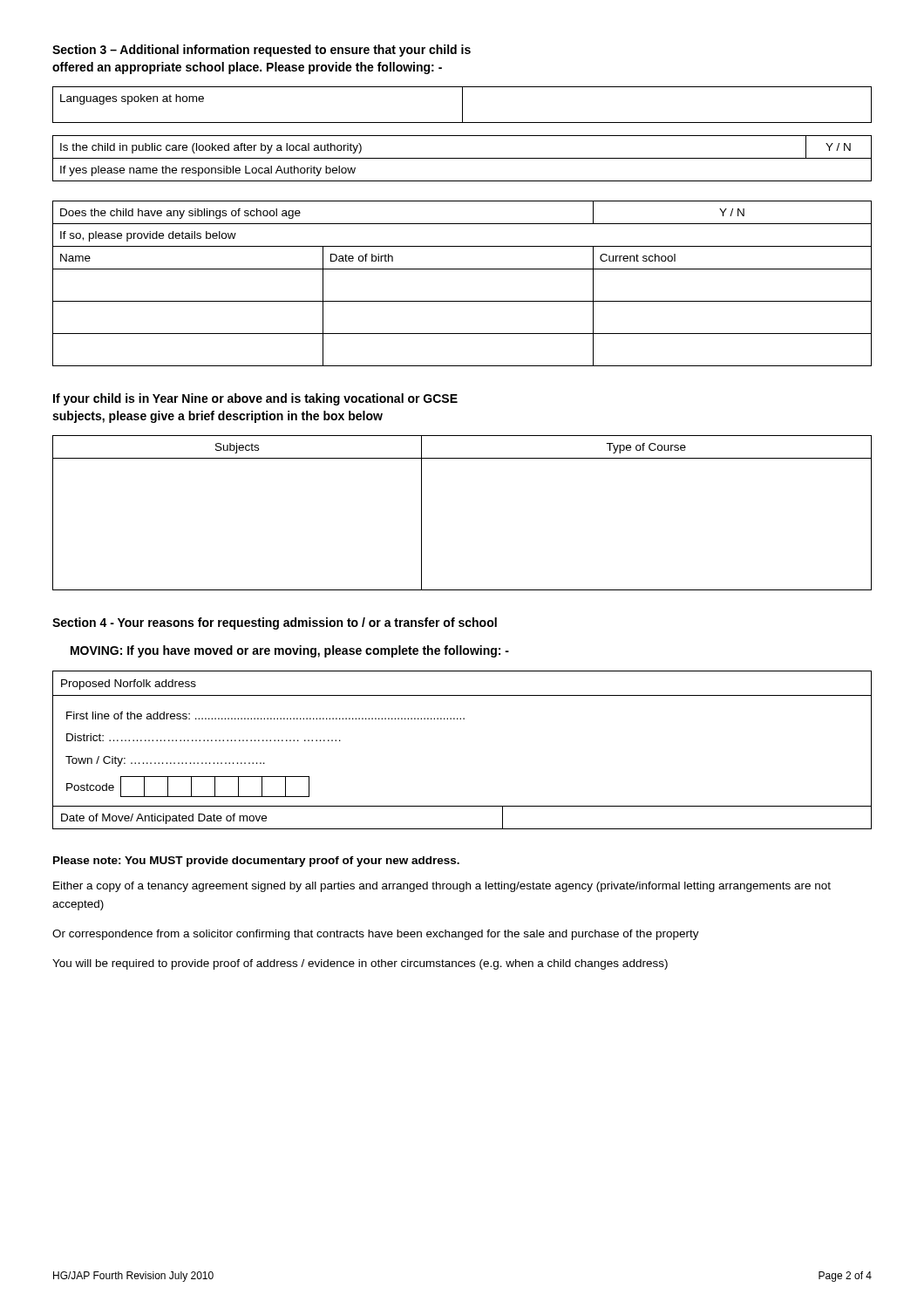924x1308 pixels.
Task: Click the section header that begins "MOVING: If you have"
Action: (288, 650)
